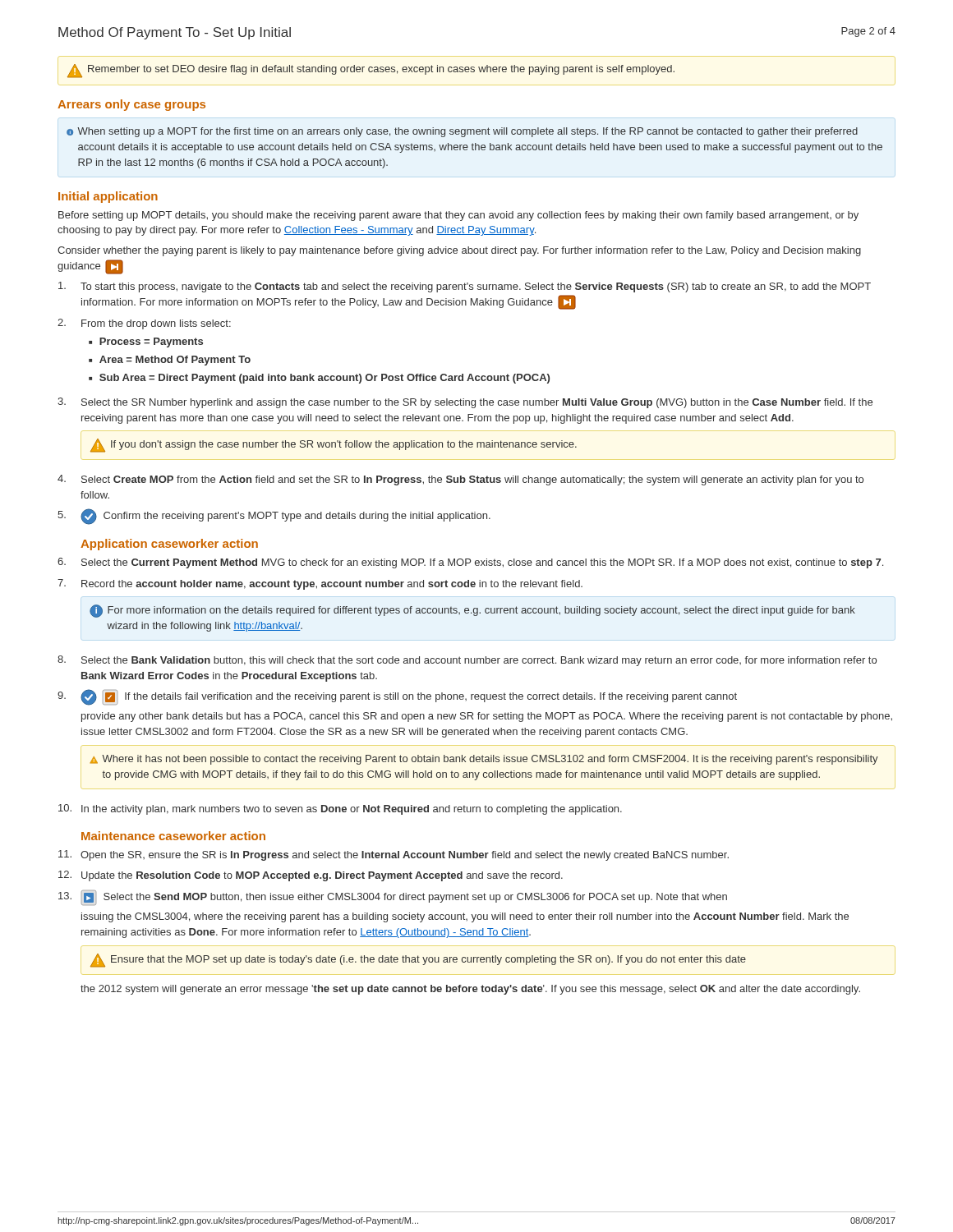Point to the text starting "5. Confirm the receiving"

coord(476,517)
